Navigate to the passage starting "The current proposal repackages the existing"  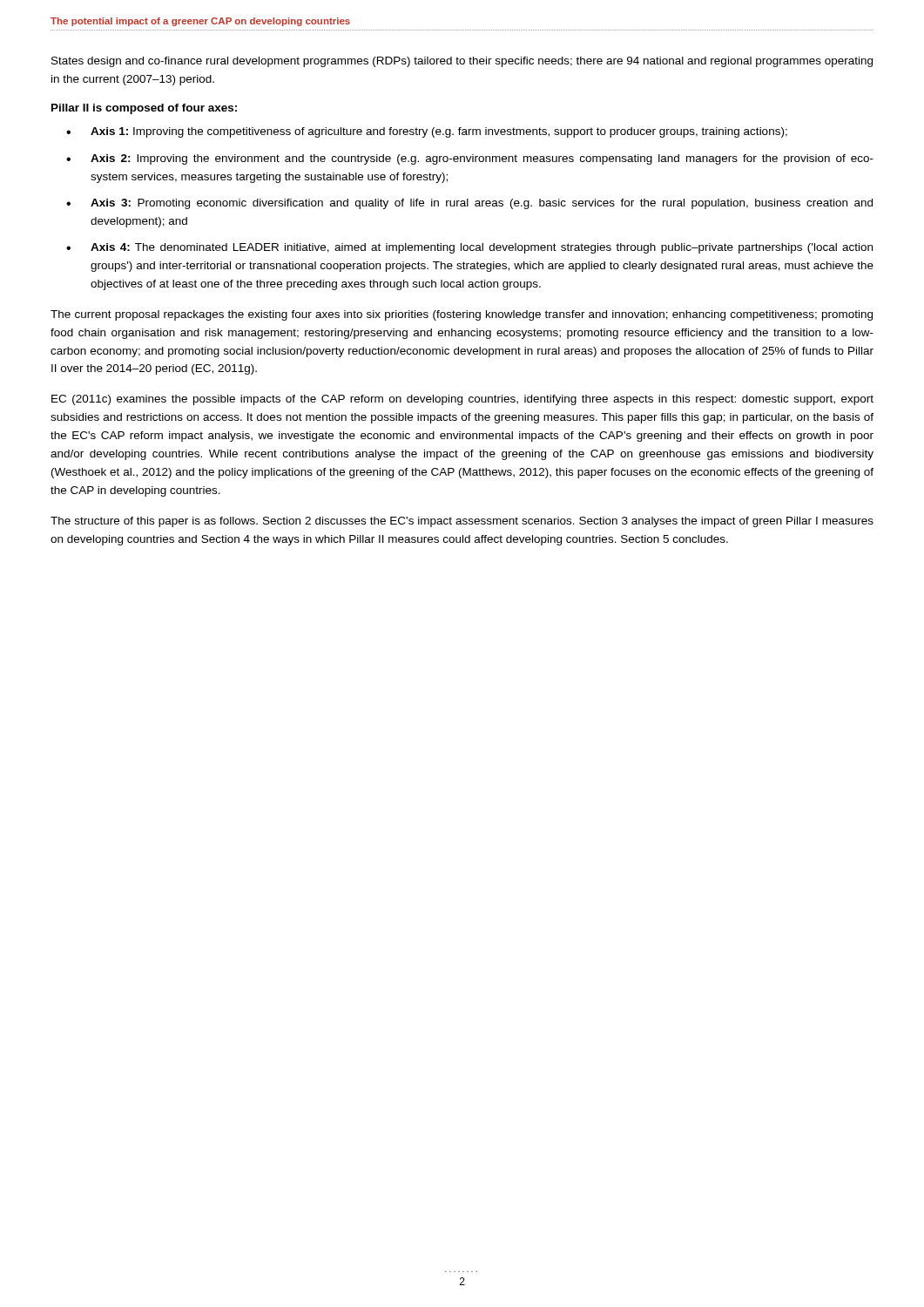[x=462, y=341]
